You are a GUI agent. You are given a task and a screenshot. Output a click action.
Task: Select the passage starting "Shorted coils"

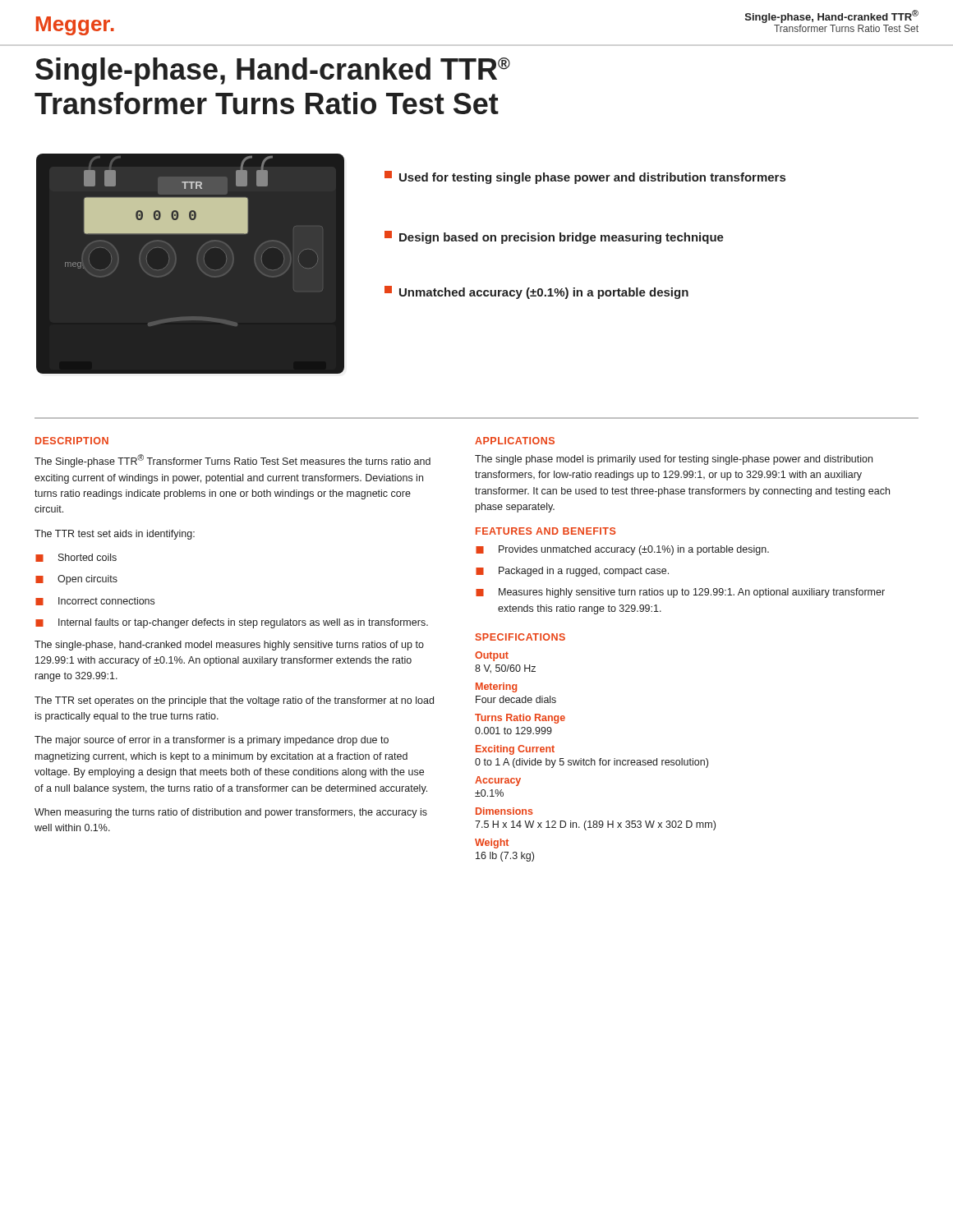pos(76,558)
